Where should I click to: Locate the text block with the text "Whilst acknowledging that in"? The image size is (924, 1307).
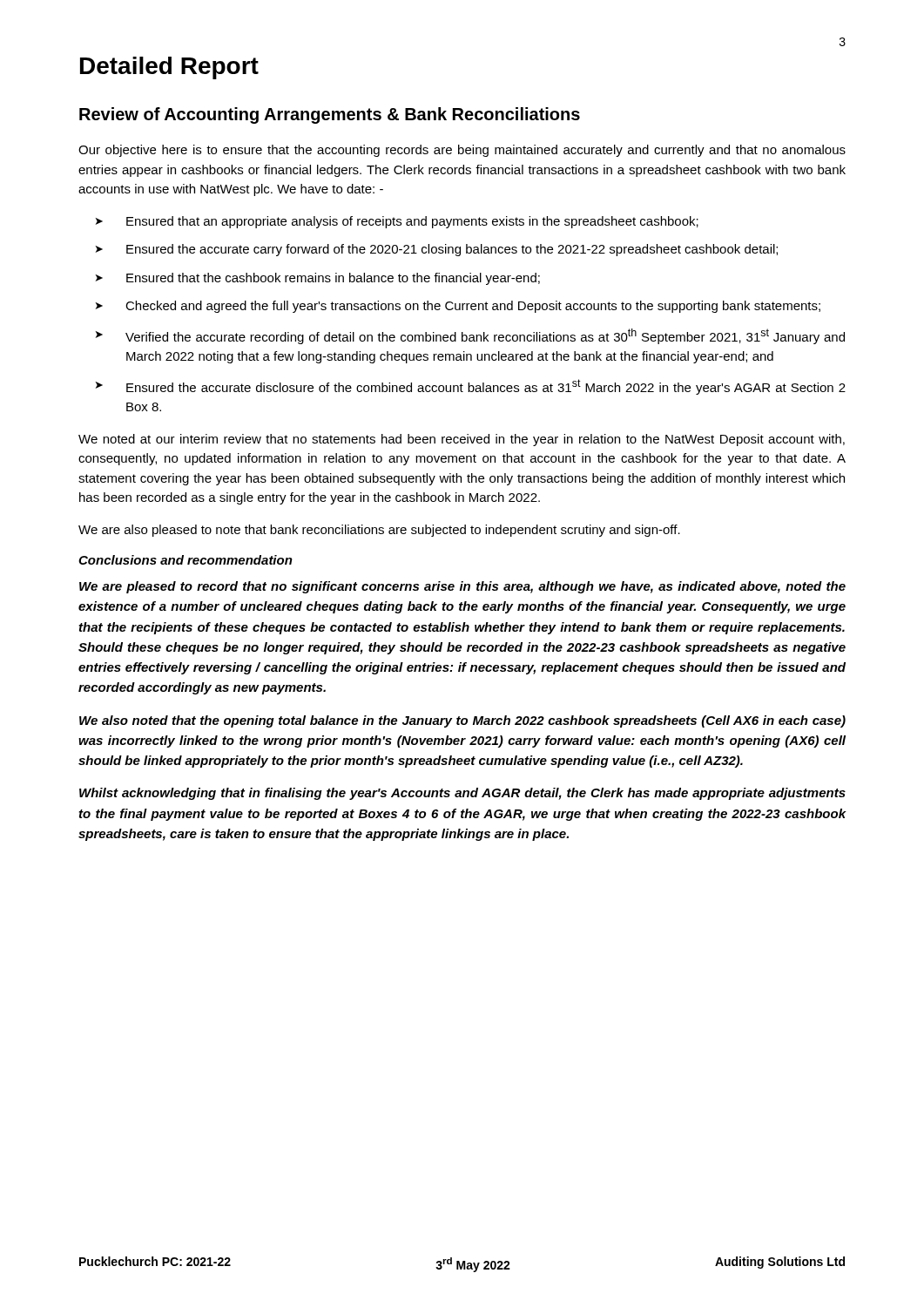(462, 813)
